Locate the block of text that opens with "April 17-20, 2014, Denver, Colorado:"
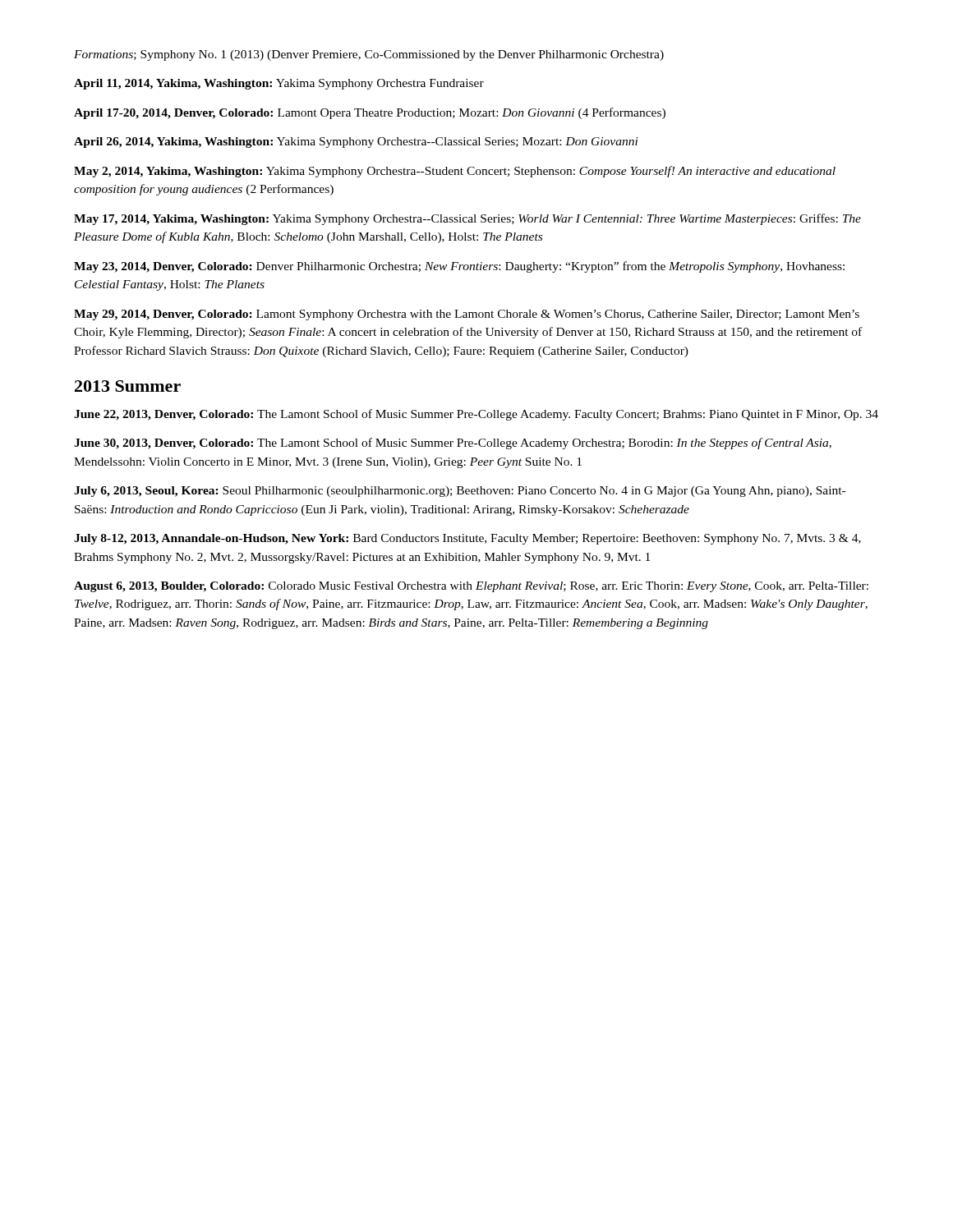This screenshot has width=953, height=1232. click(x=370, y=112)
